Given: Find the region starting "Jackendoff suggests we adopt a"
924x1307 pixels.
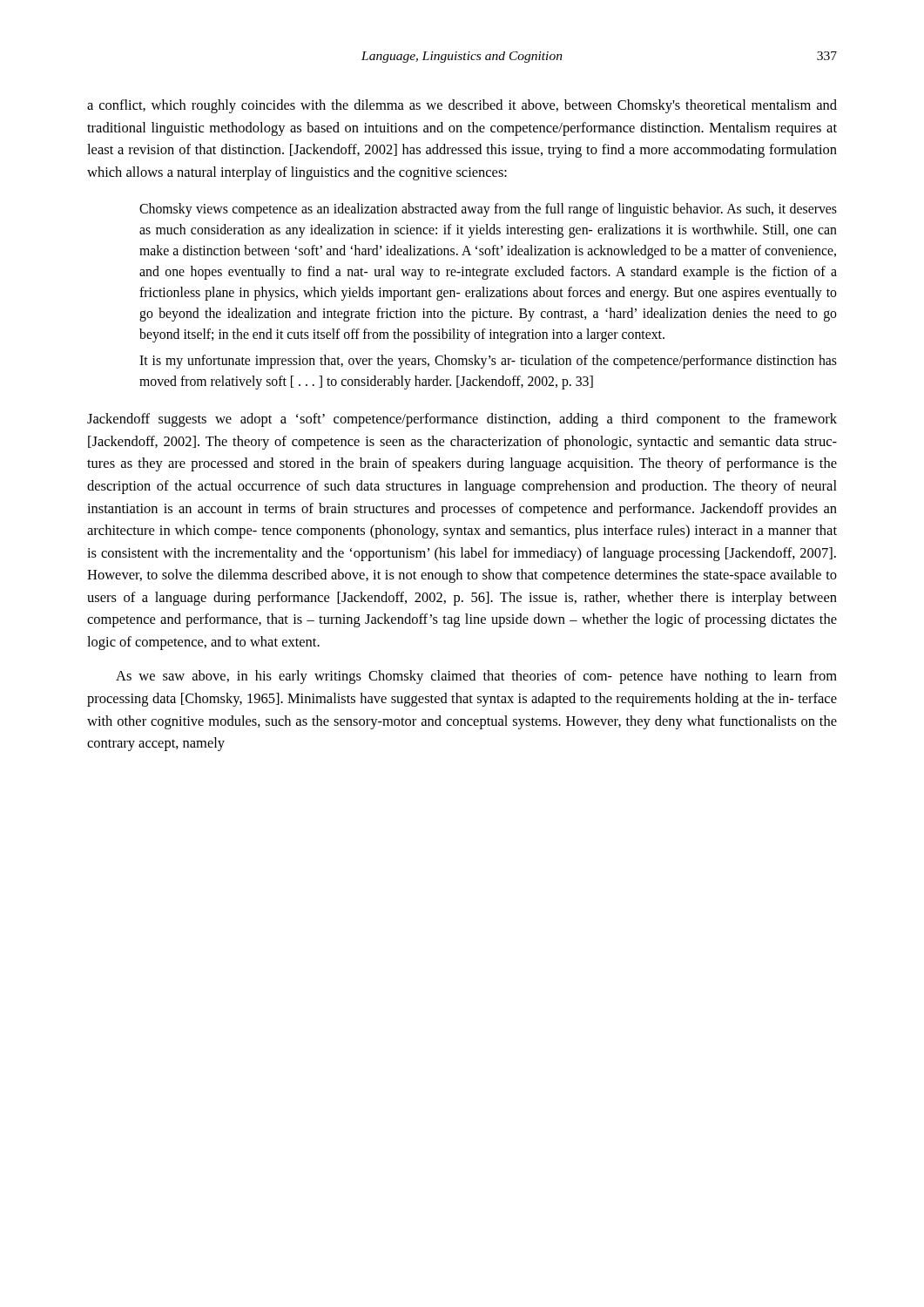Looking at the screenshot, I should 462,530.
